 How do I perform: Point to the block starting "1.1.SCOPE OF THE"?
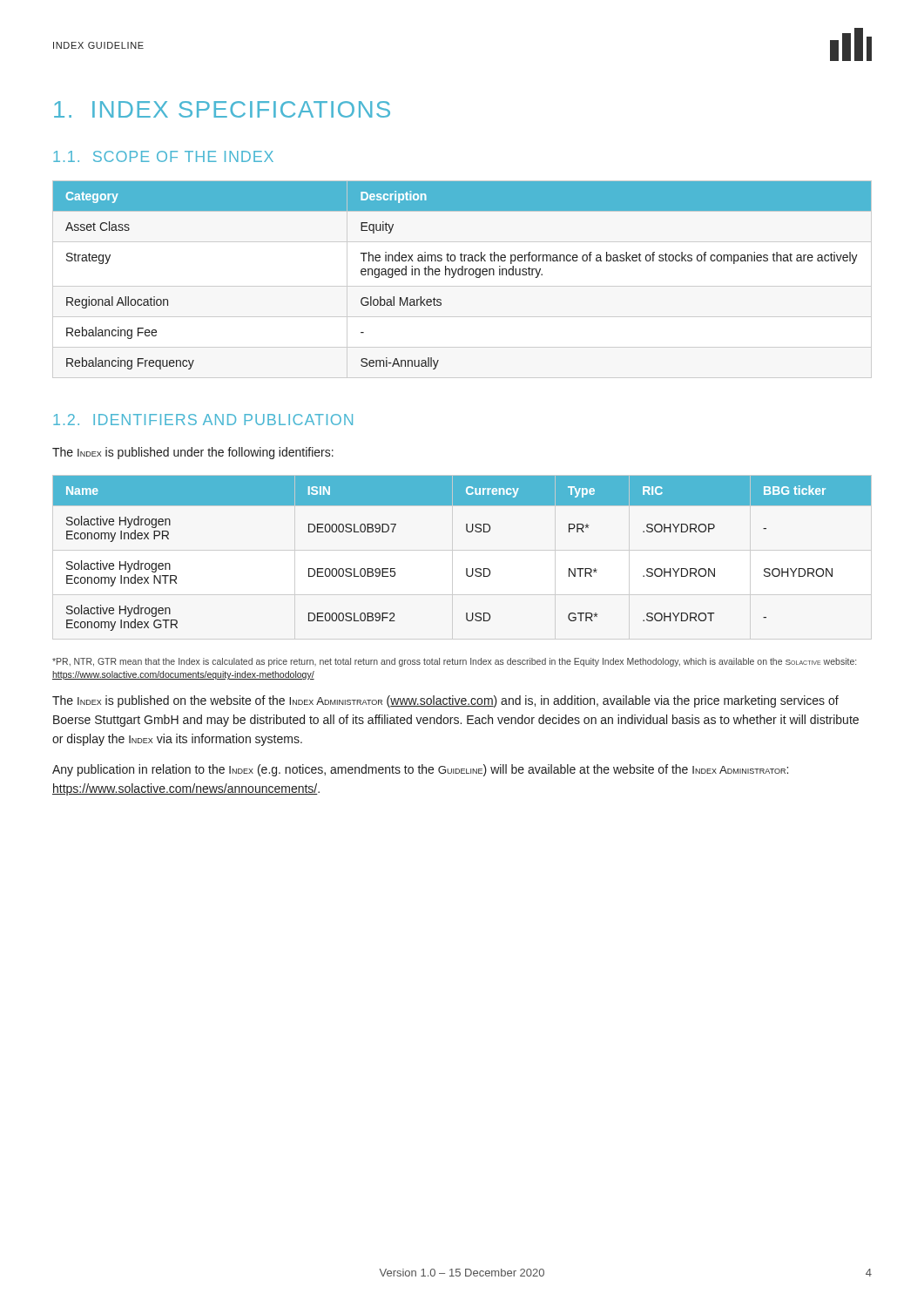(x=163, y=156)
